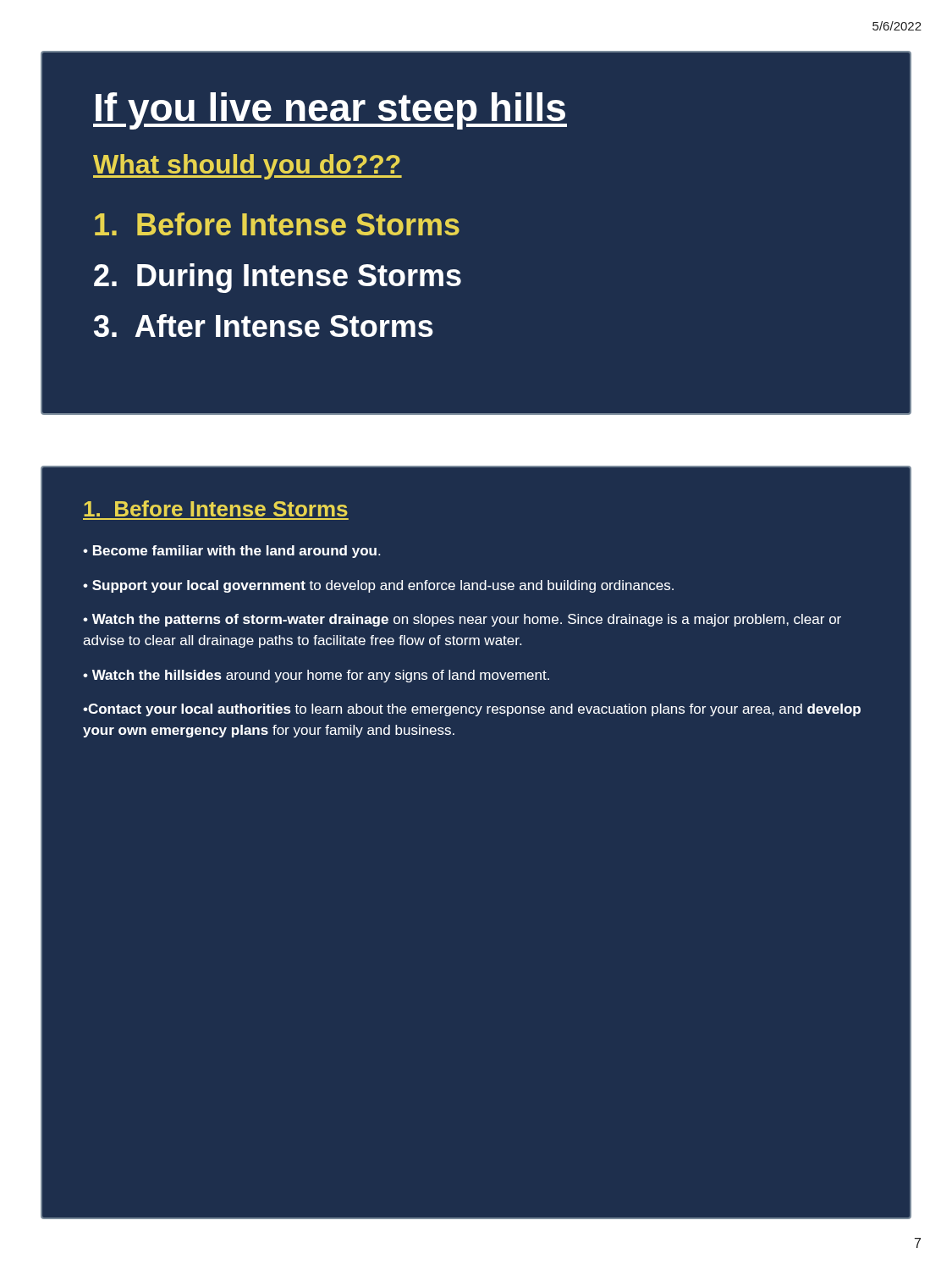Locate the block starting "2. During Intense Storms"
The image size is (952, 1270).
coord(278,276)
